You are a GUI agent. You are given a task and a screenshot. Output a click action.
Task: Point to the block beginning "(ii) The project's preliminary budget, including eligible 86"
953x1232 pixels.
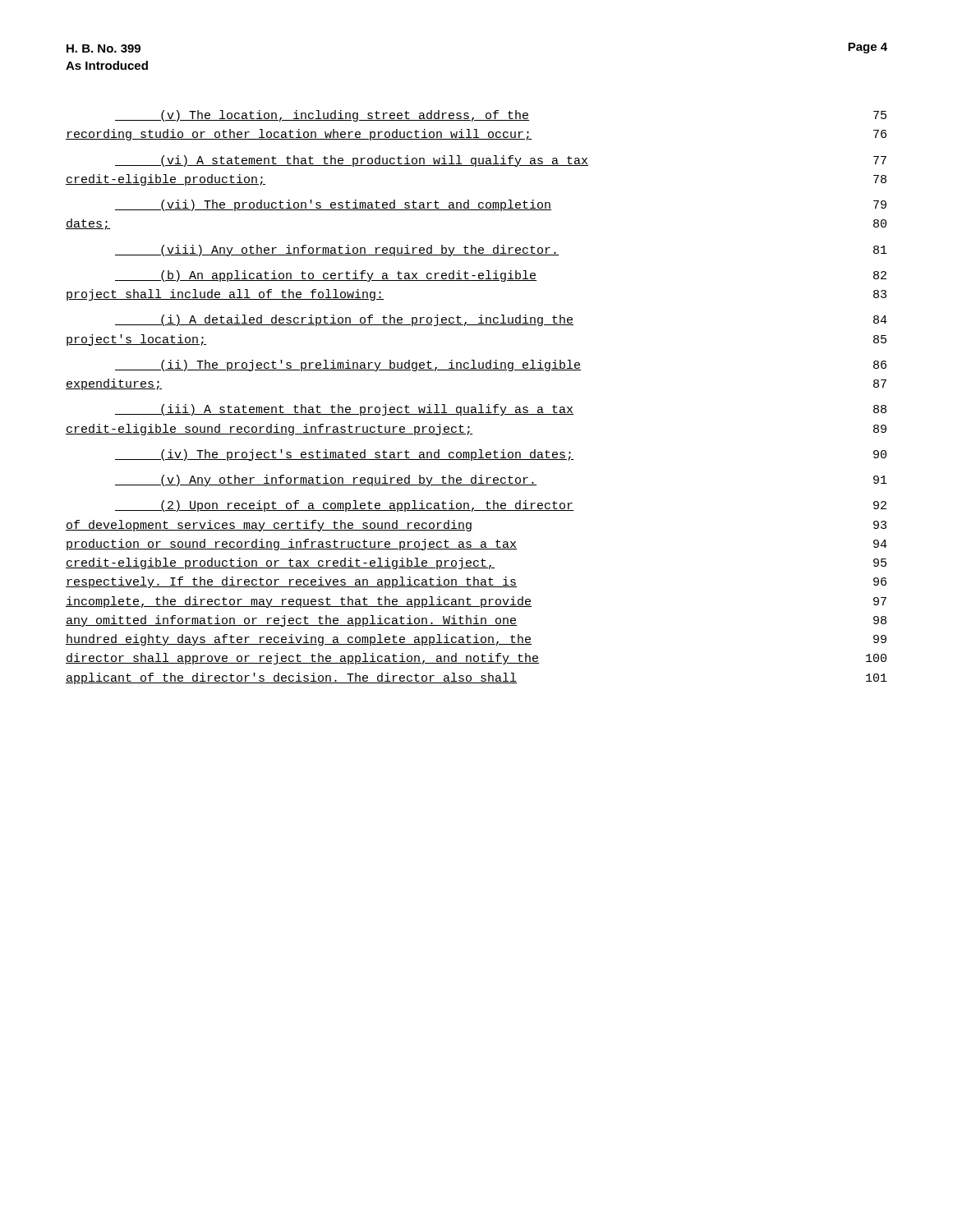[476, 375]
